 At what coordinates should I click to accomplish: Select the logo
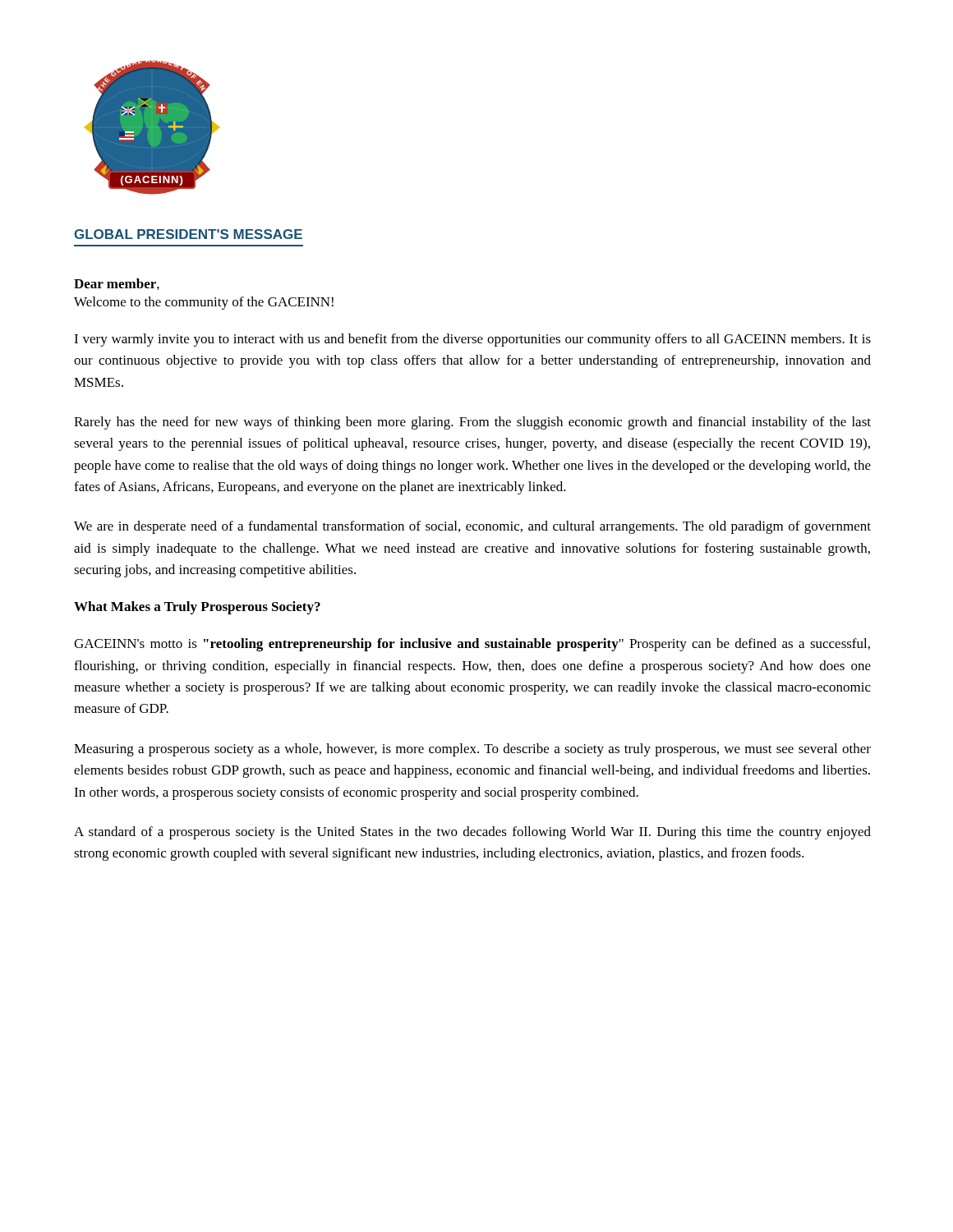pyautogui.click(x=472, y=127)
